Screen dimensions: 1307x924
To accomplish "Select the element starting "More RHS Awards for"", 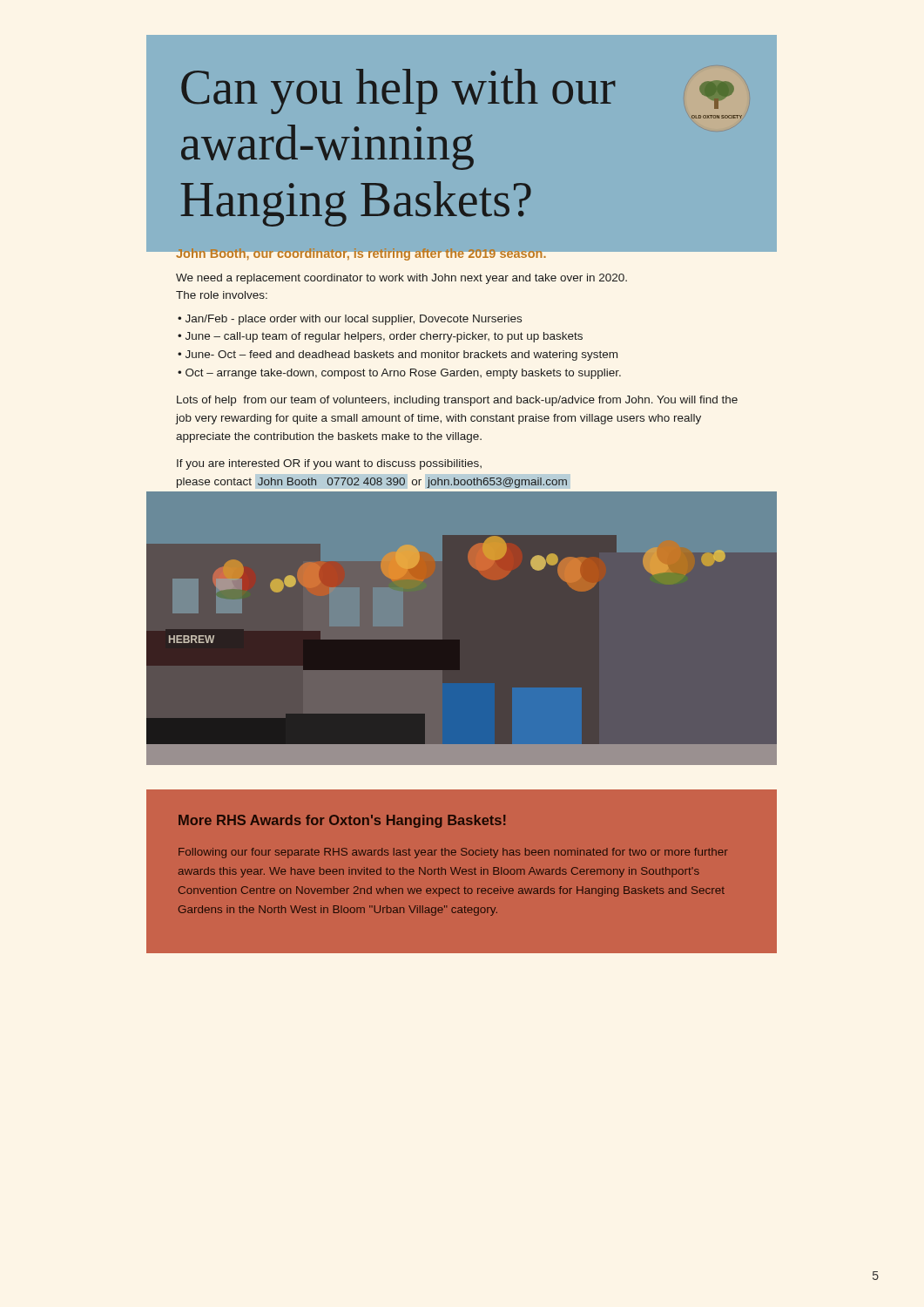I will coord(342,820).
